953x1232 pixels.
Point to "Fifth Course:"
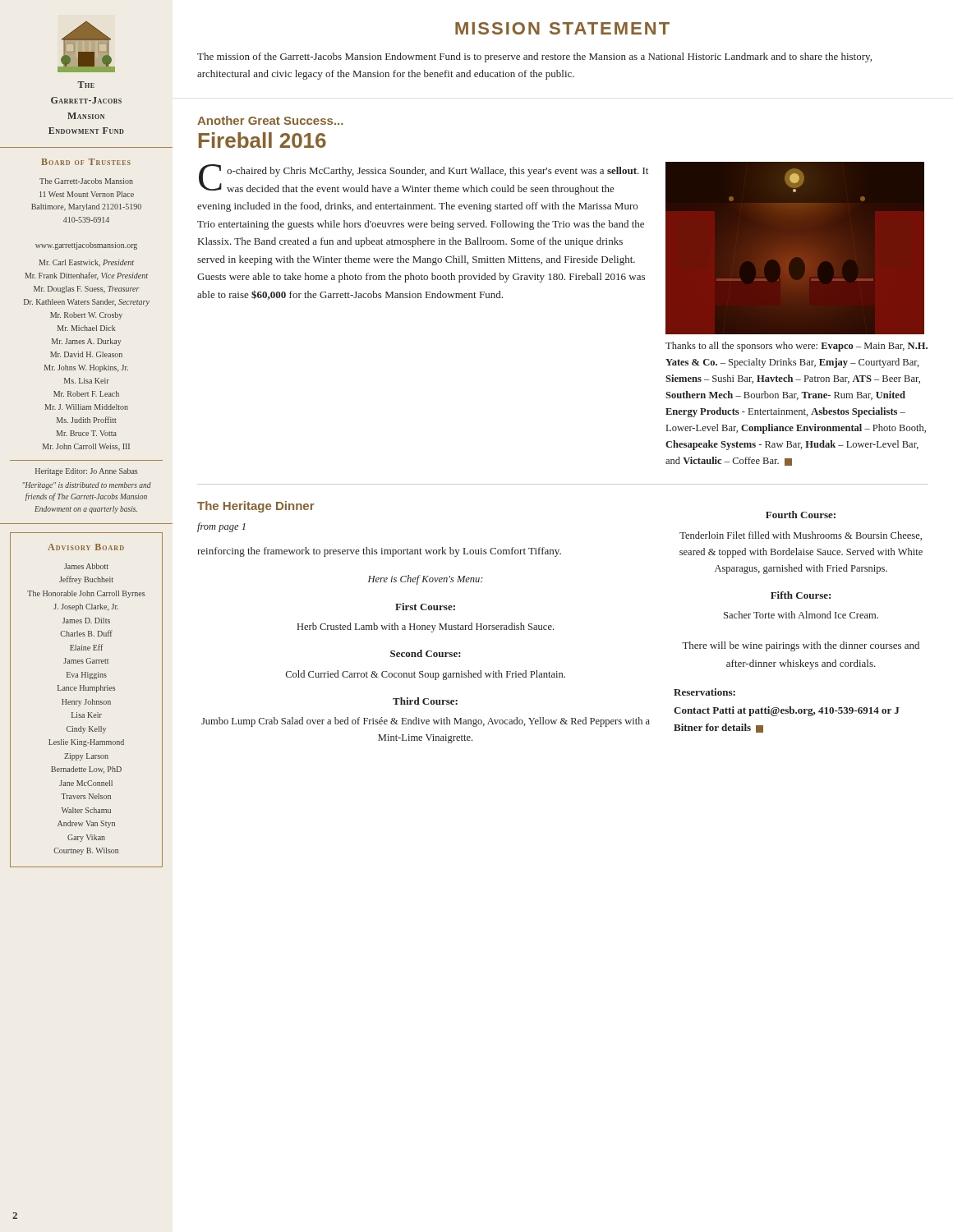click(801, 595)
